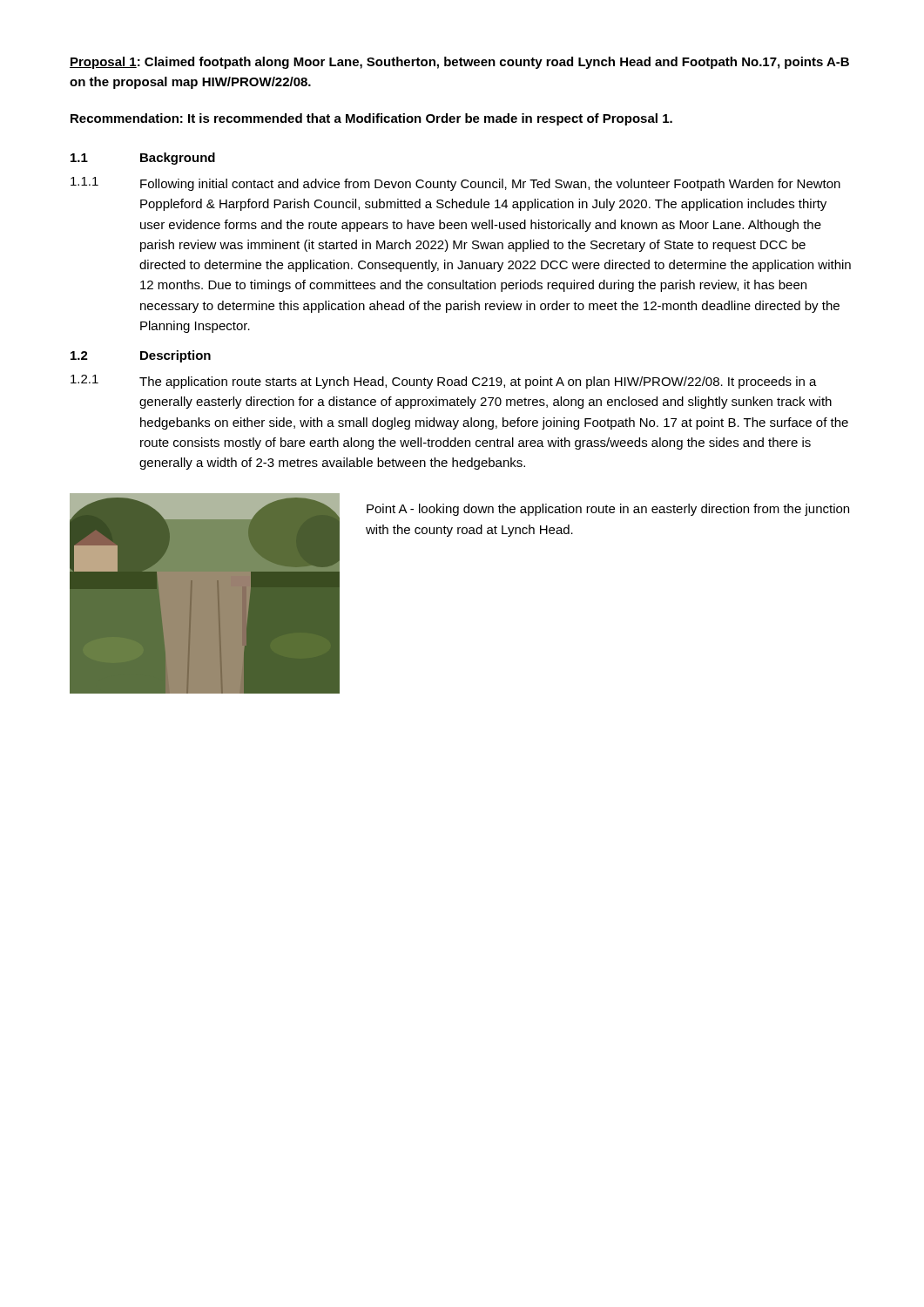Navigate to the region starting "Proposal 1: Claimed"
This screenshot has width=924, height=1307.
[x=460, y=71]
